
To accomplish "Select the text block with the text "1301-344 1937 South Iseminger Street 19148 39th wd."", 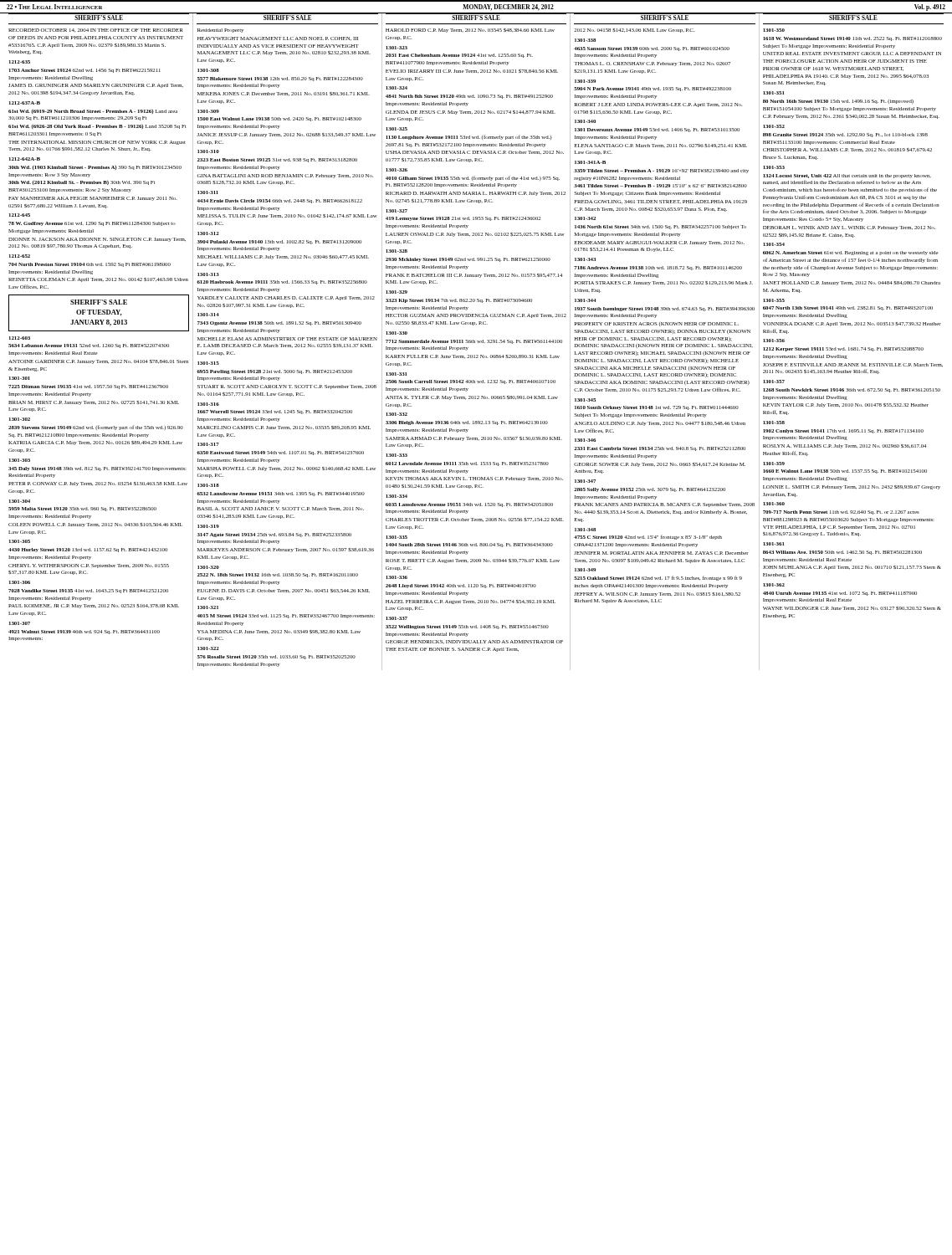I will (x=665, y=345).
